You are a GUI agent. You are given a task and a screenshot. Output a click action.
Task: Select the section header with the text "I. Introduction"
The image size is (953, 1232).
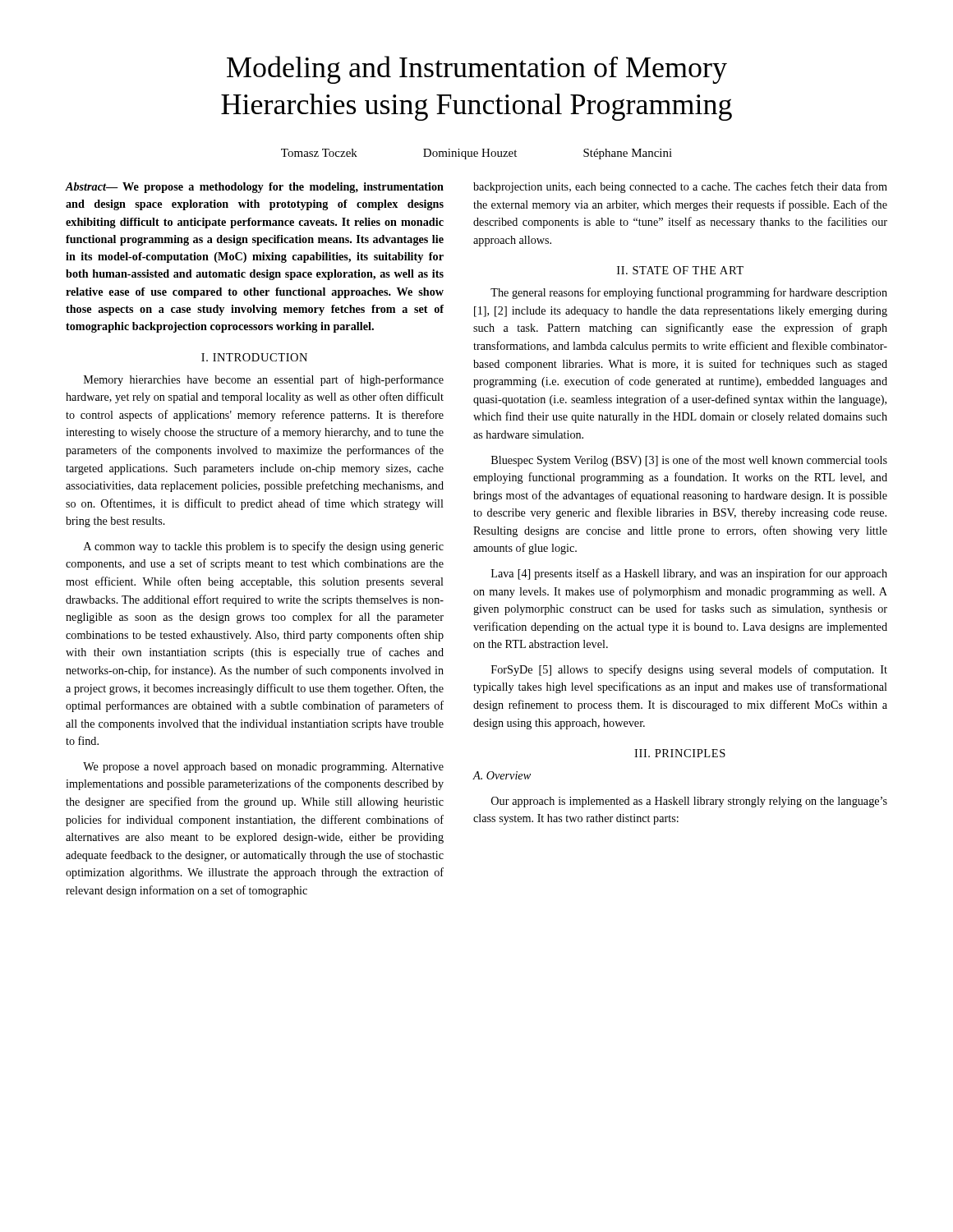(x=255, y=357)
